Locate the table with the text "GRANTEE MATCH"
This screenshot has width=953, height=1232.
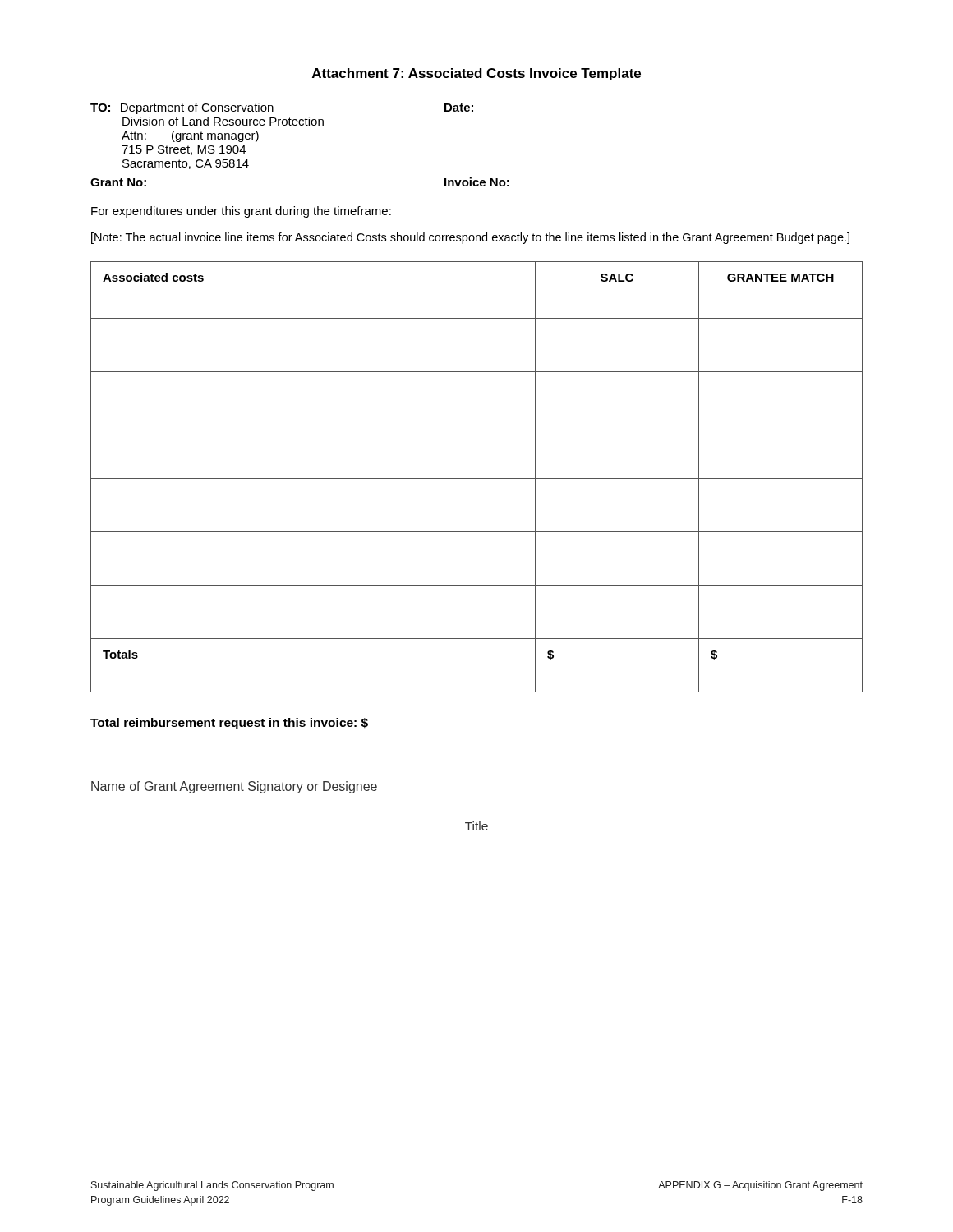click(x=476, y=477)
